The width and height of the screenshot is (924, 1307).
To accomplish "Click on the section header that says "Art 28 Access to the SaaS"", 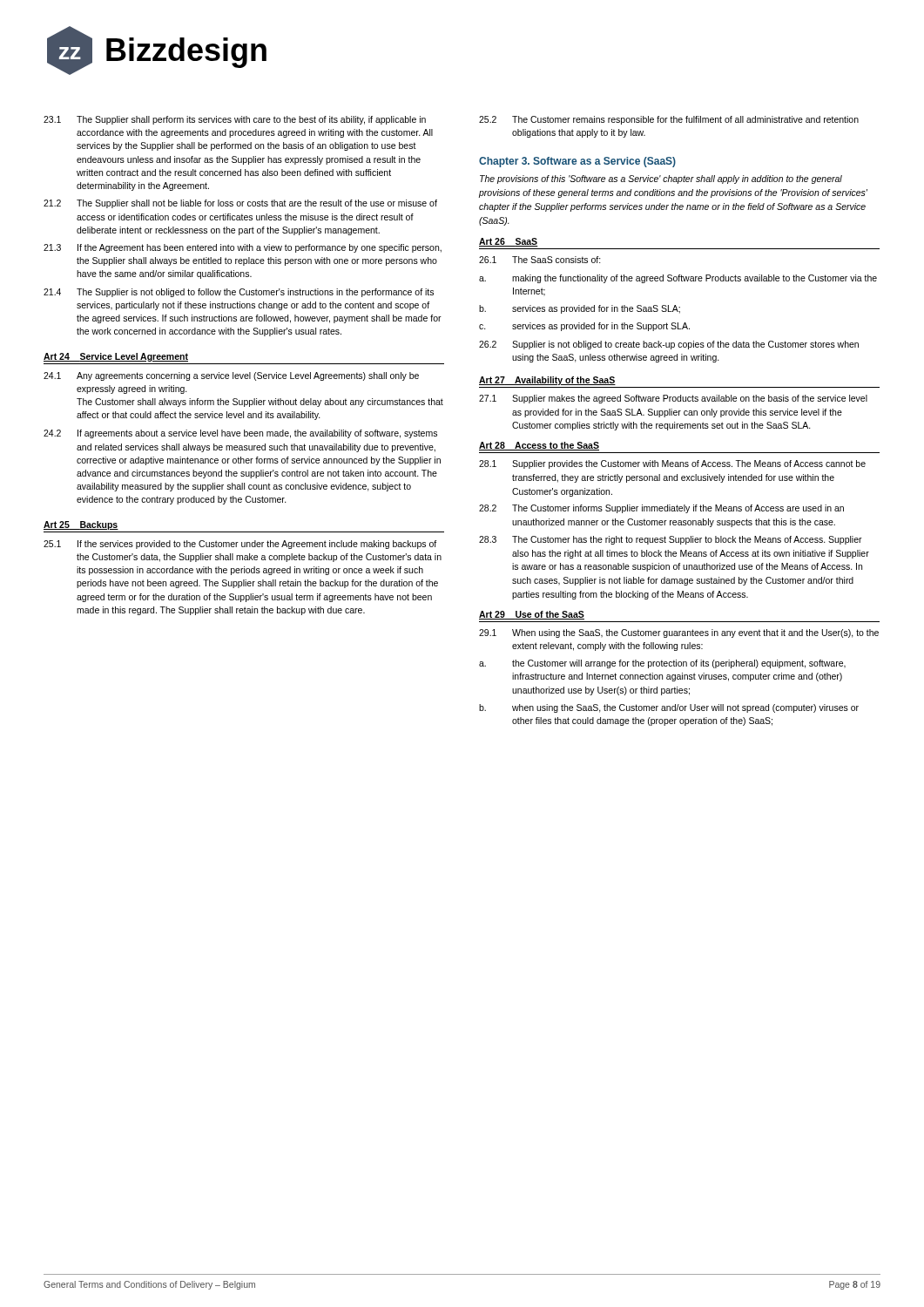I will tap(539, 445).
